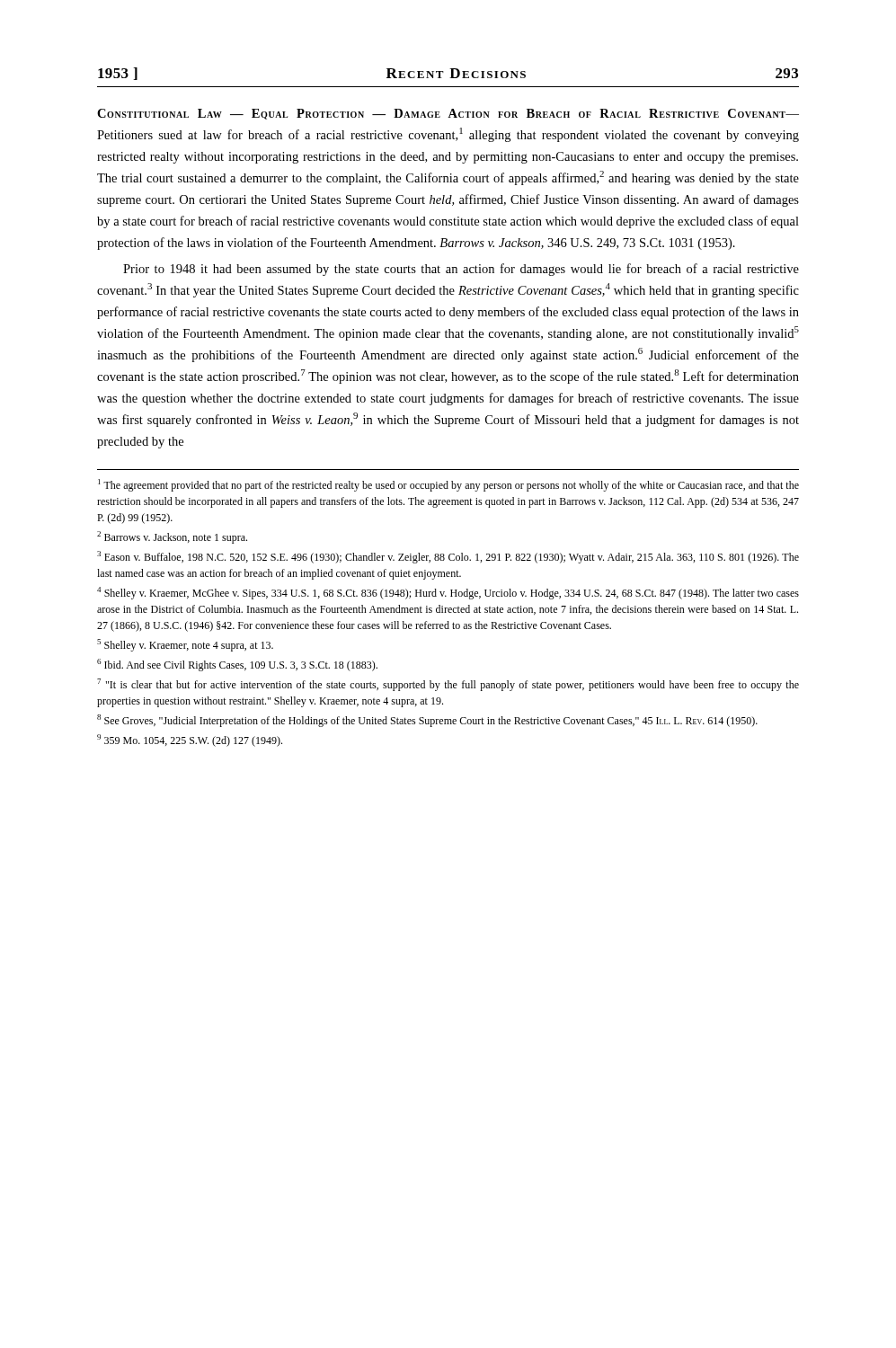Select the text block starting "1 The agreement provided that"
Screen dimensions: 1348x896
(448, 500)
